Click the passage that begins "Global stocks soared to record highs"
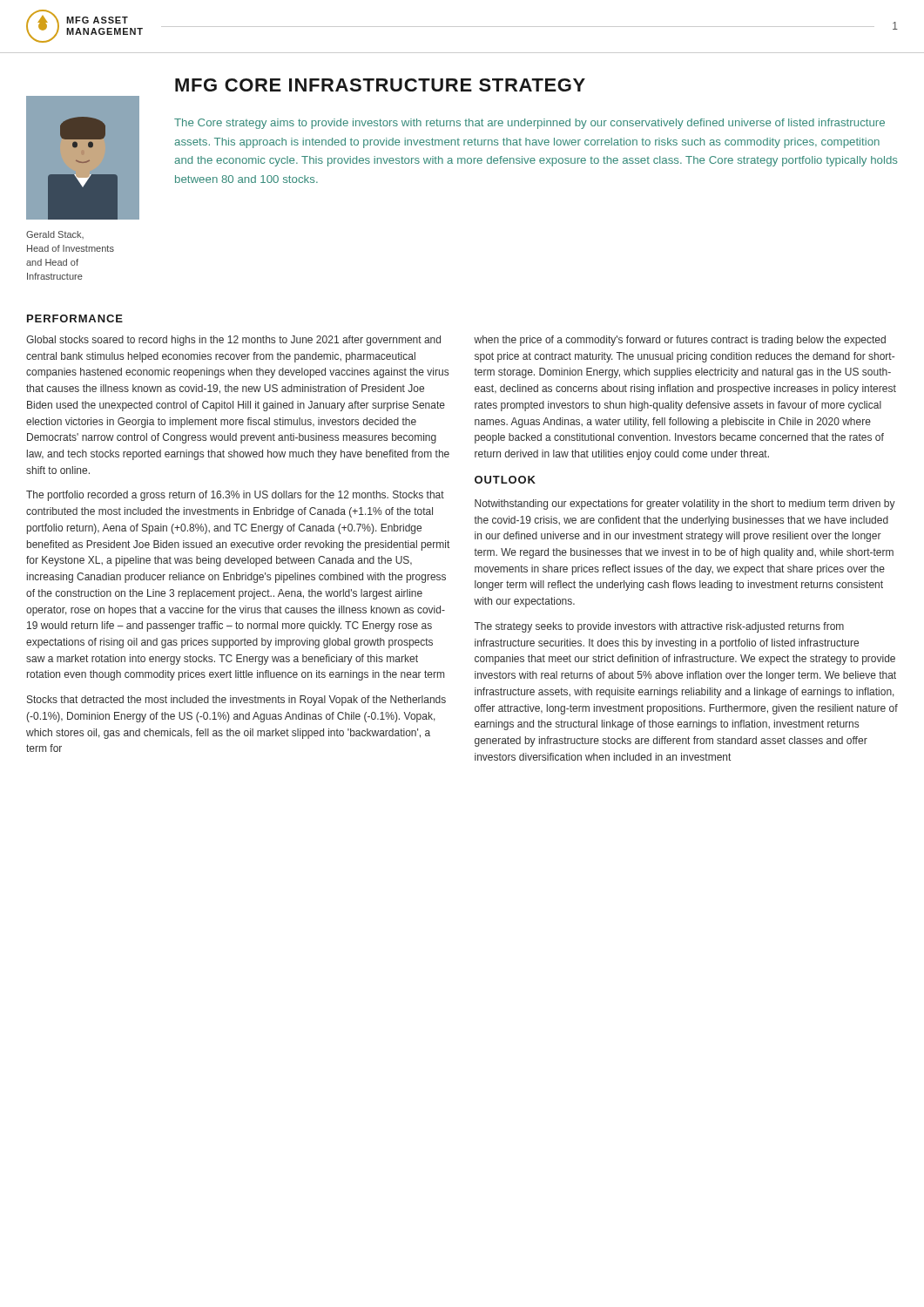 [238, 545]
